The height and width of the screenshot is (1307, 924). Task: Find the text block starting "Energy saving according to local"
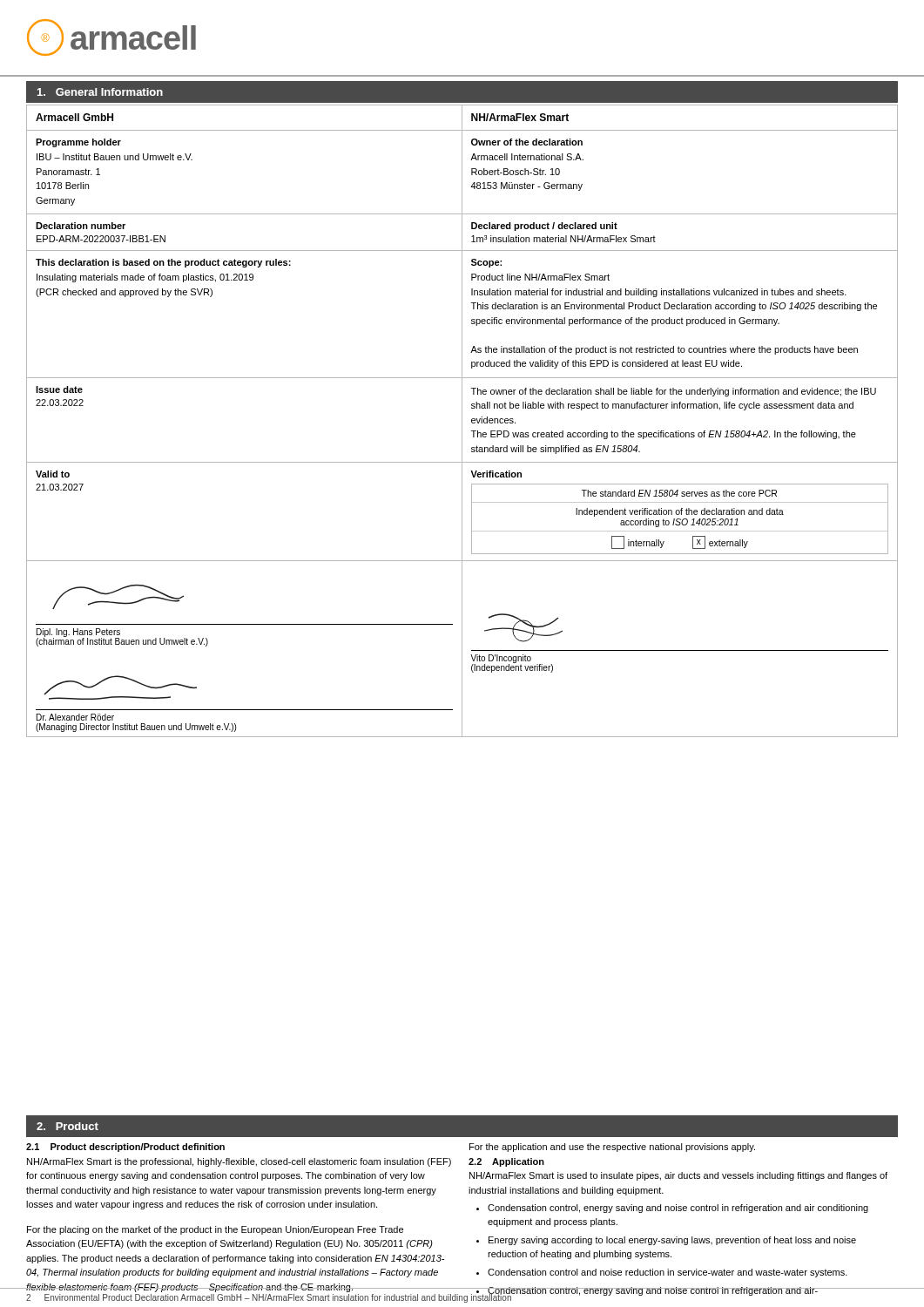coord(672,1247)
